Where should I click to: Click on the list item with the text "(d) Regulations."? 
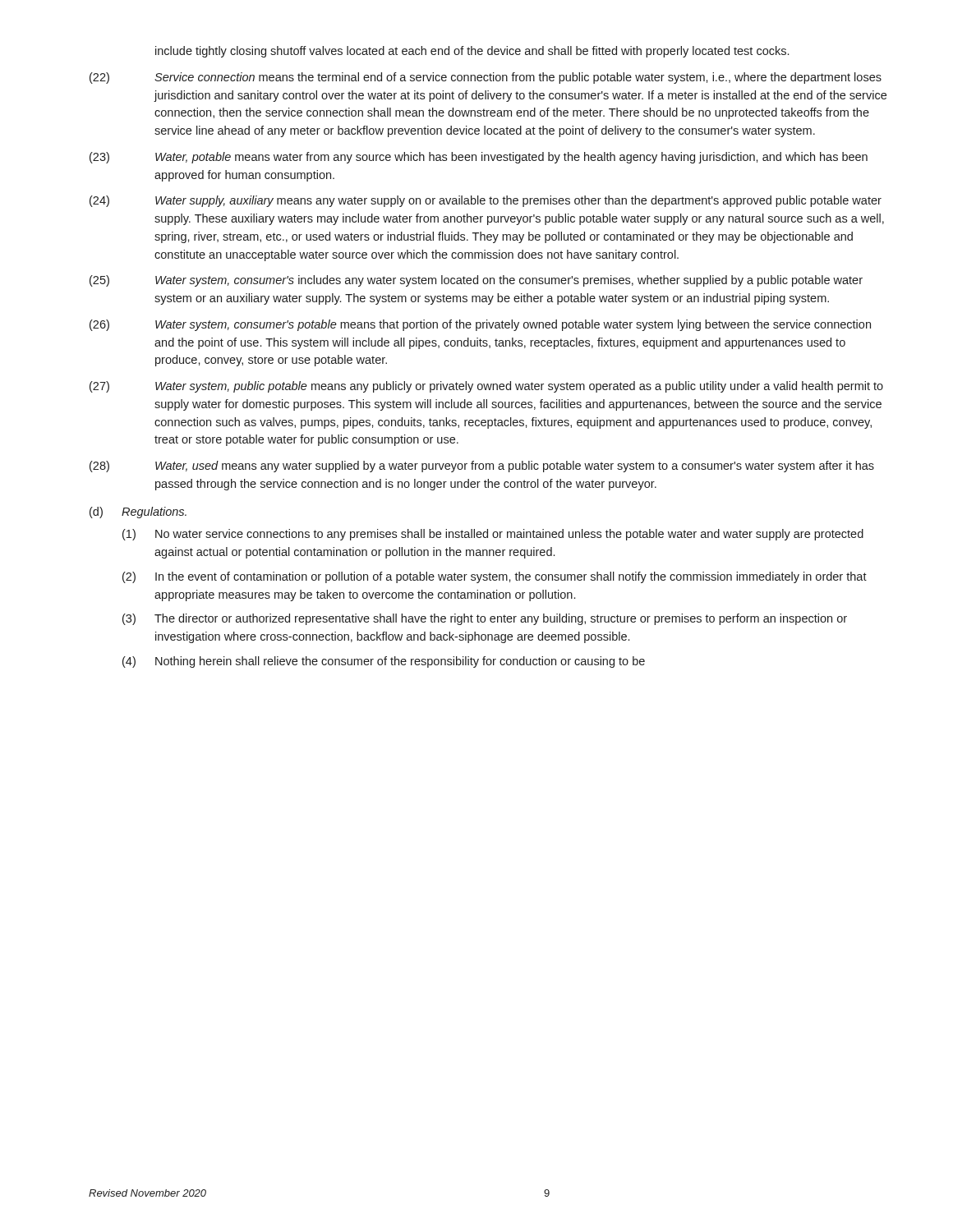click(x=138, y=512)
